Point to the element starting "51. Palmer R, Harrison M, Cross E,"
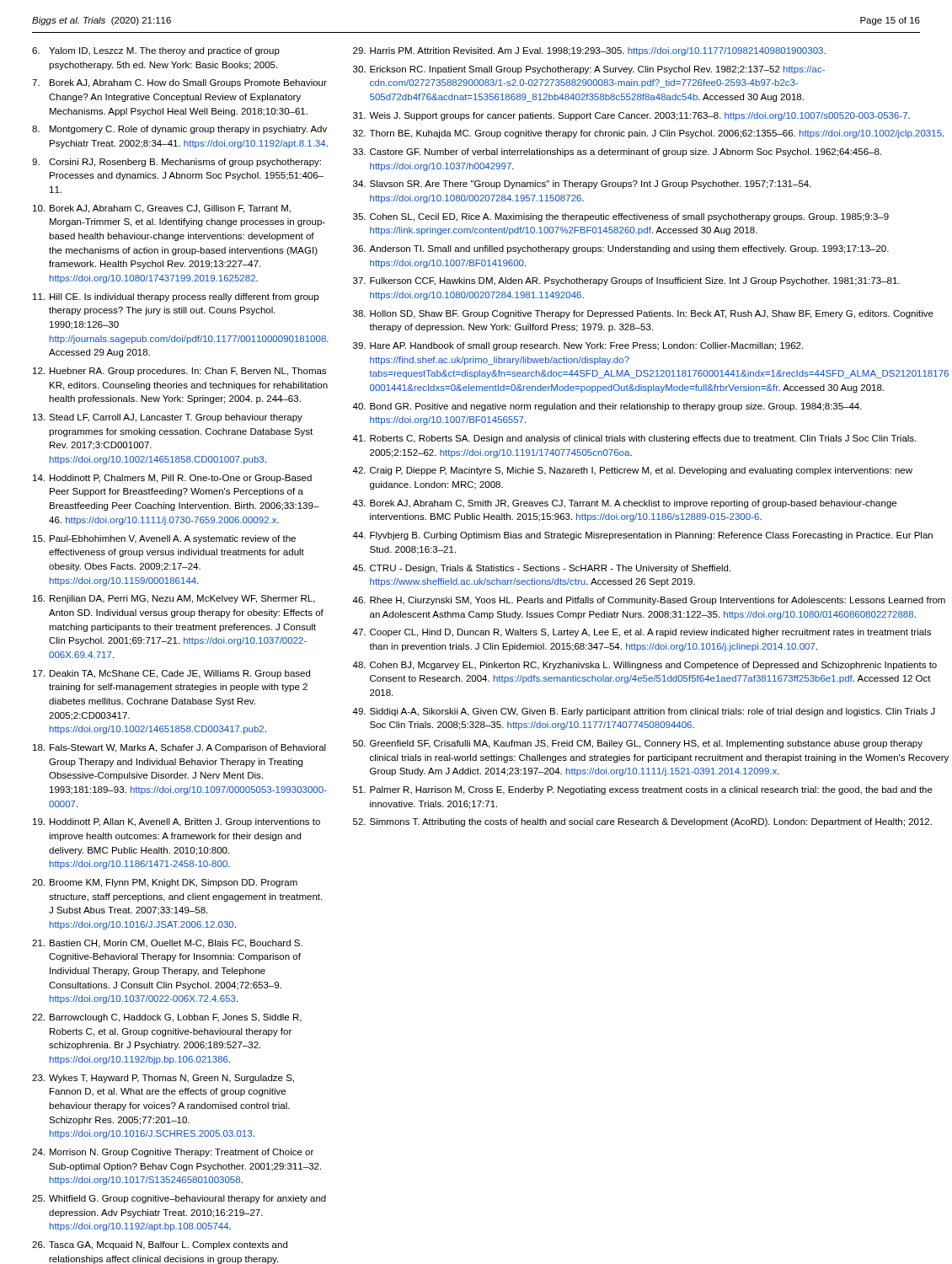 coord(651,797)
